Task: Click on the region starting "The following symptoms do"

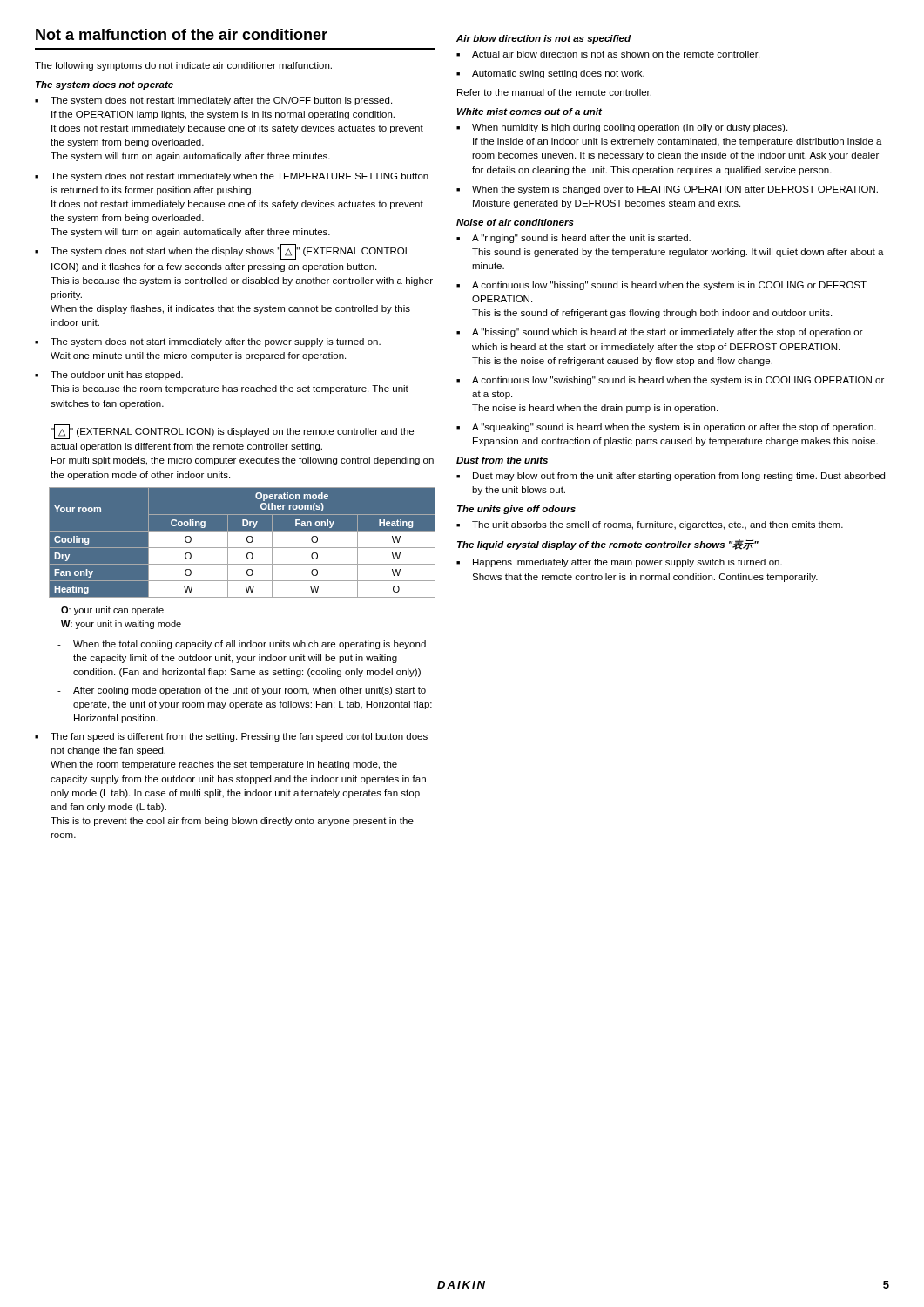Action: click(x=235, y=65)
